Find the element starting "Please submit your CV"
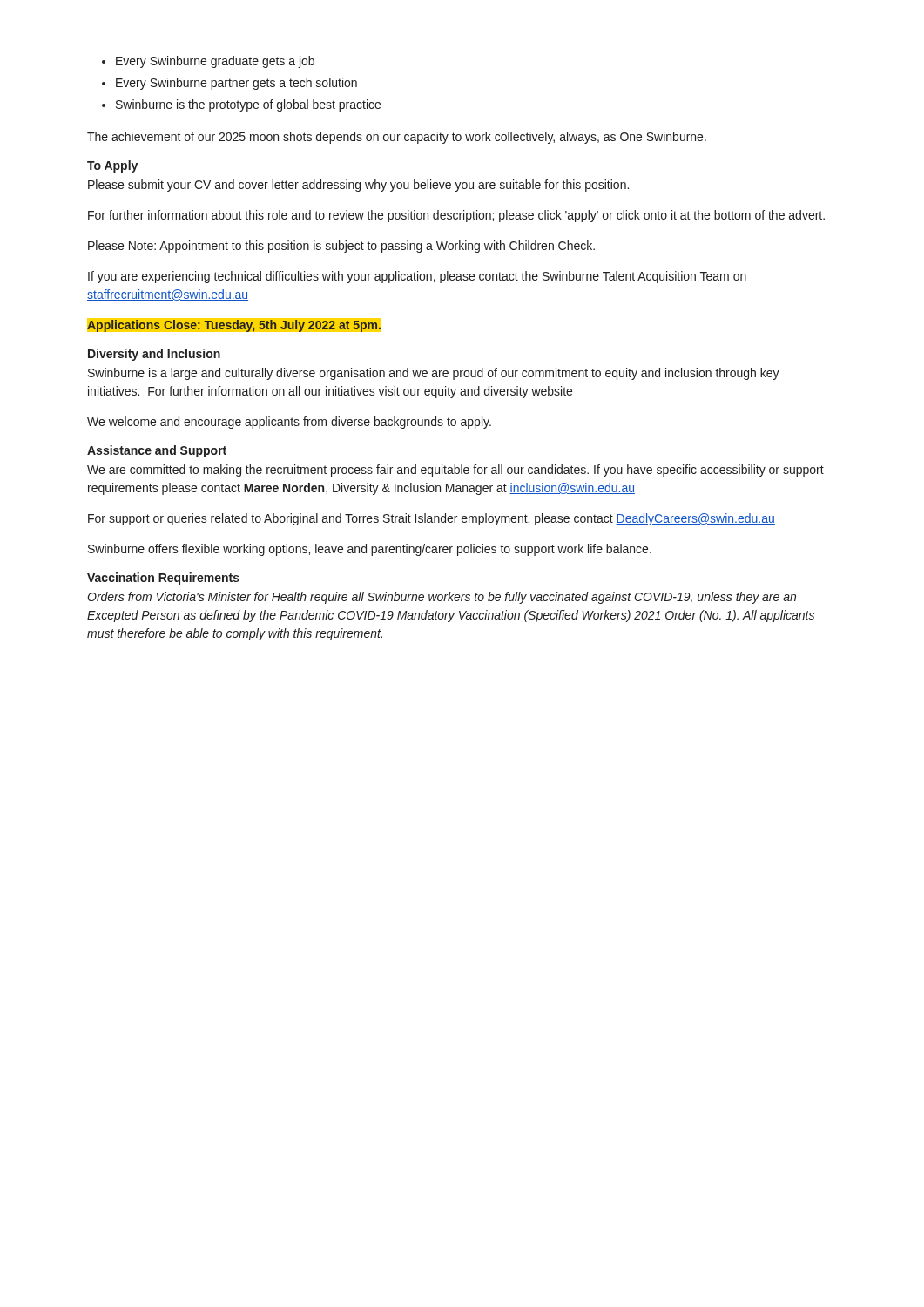Viewport: 924px width, 1307px height. [x=359, y=185]
